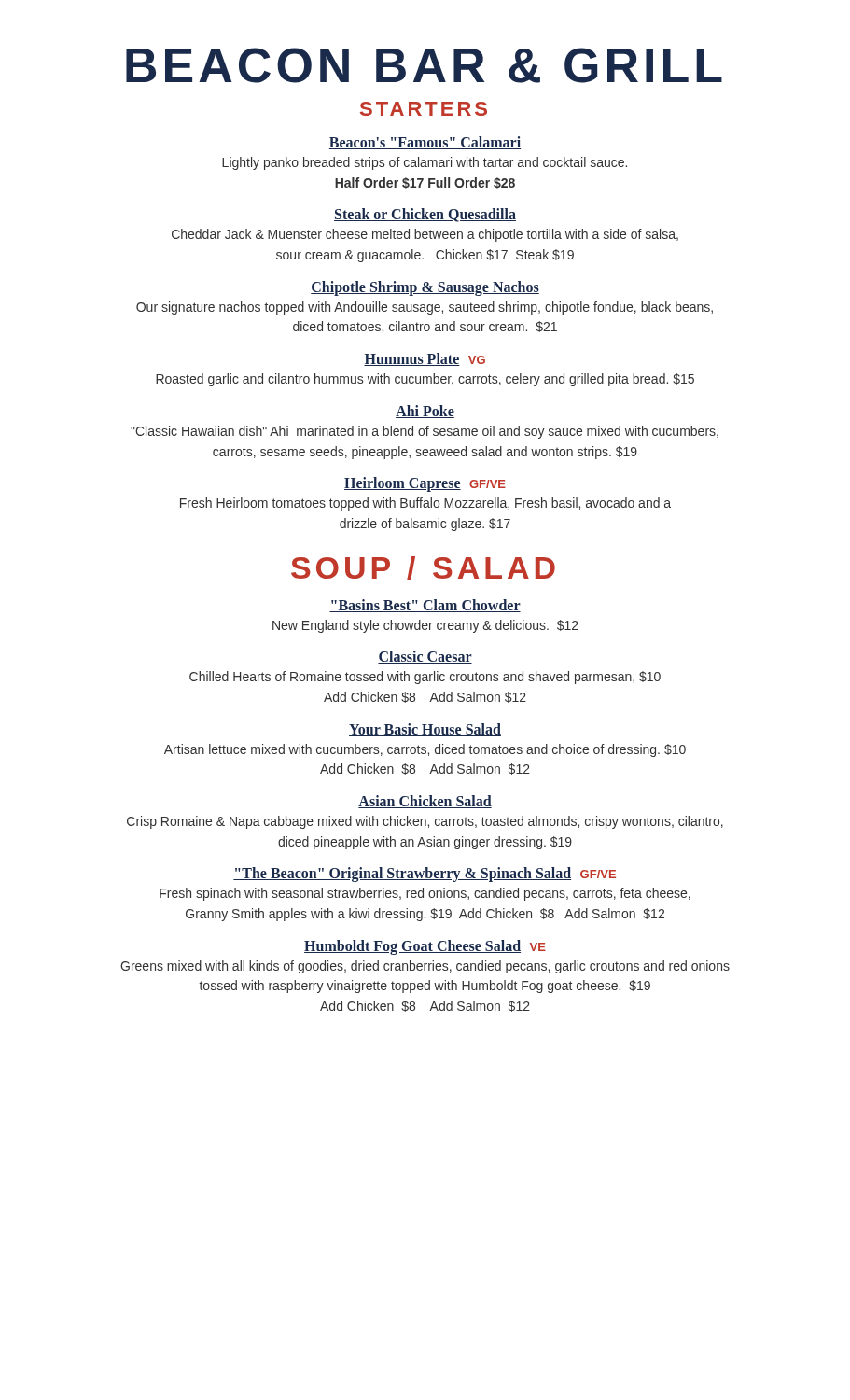Find the element starting "Fresh spinach with seasonal strawberries,"
The height and width of the screenshot is (1400, 850).
[x=425, y=904]
